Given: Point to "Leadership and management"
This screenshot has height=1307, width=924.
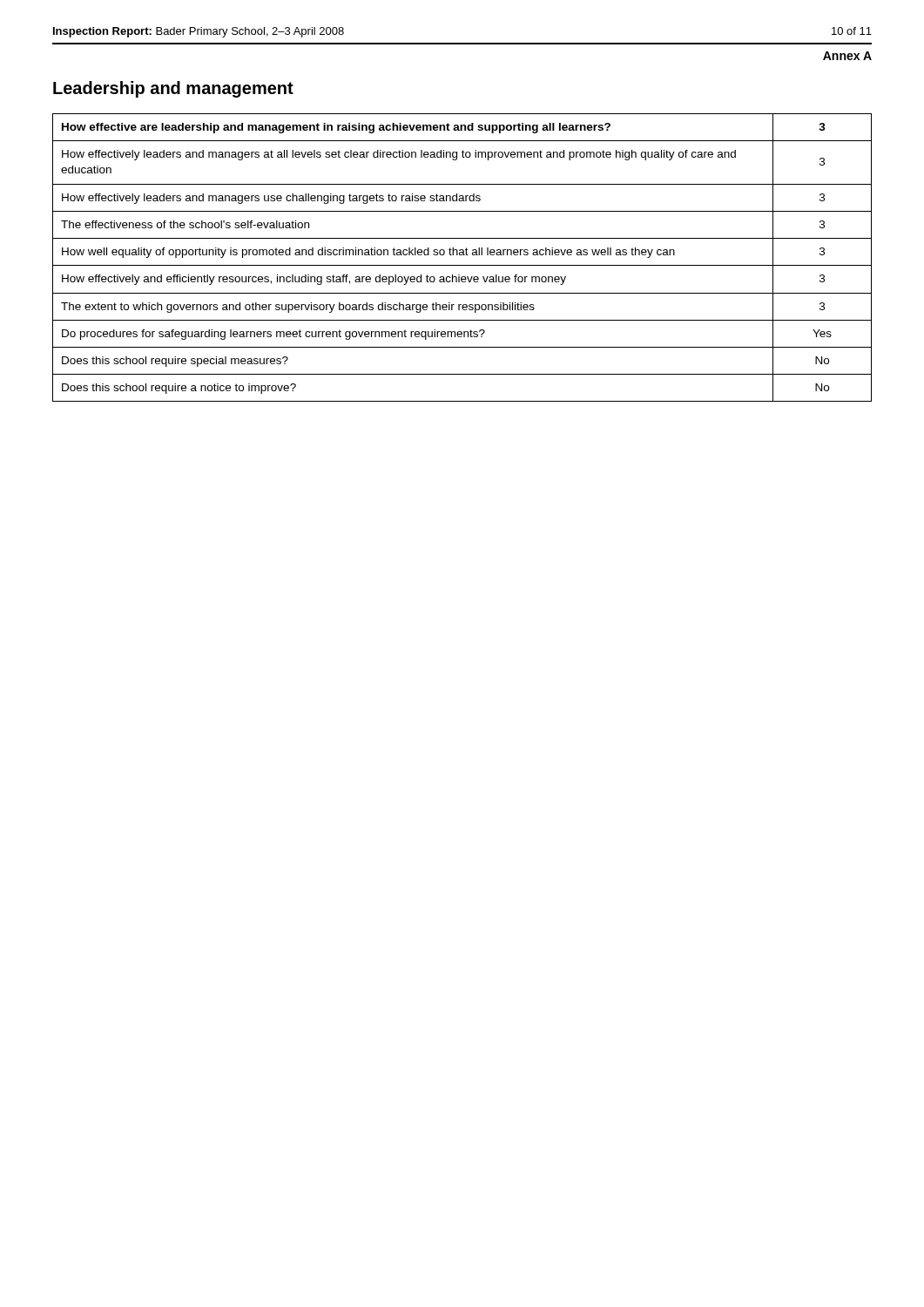Looking at the screenshot, I should coord(173,88).
